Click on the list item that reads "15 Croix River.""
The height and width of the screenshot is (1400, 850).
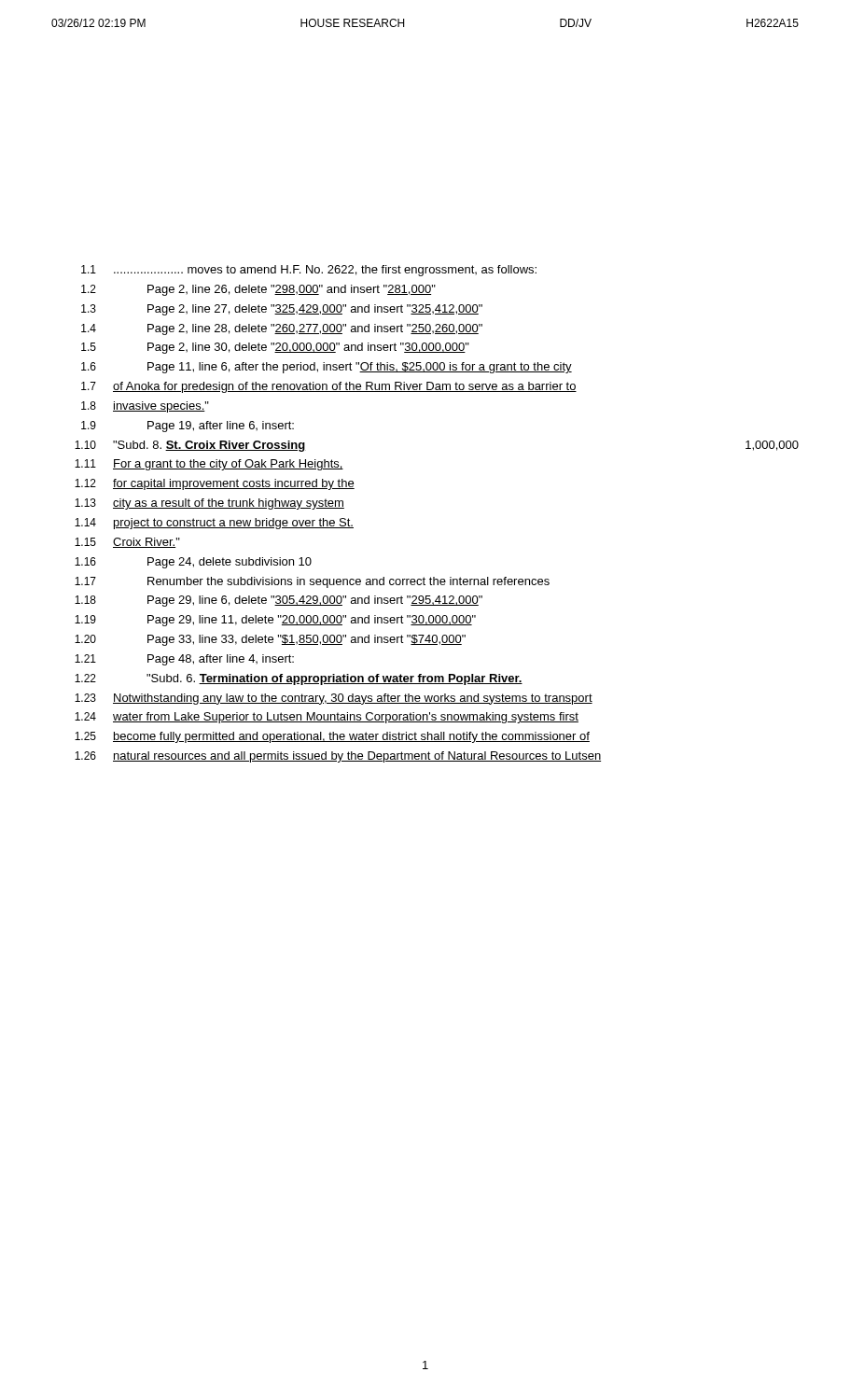(x=127, y=543)
